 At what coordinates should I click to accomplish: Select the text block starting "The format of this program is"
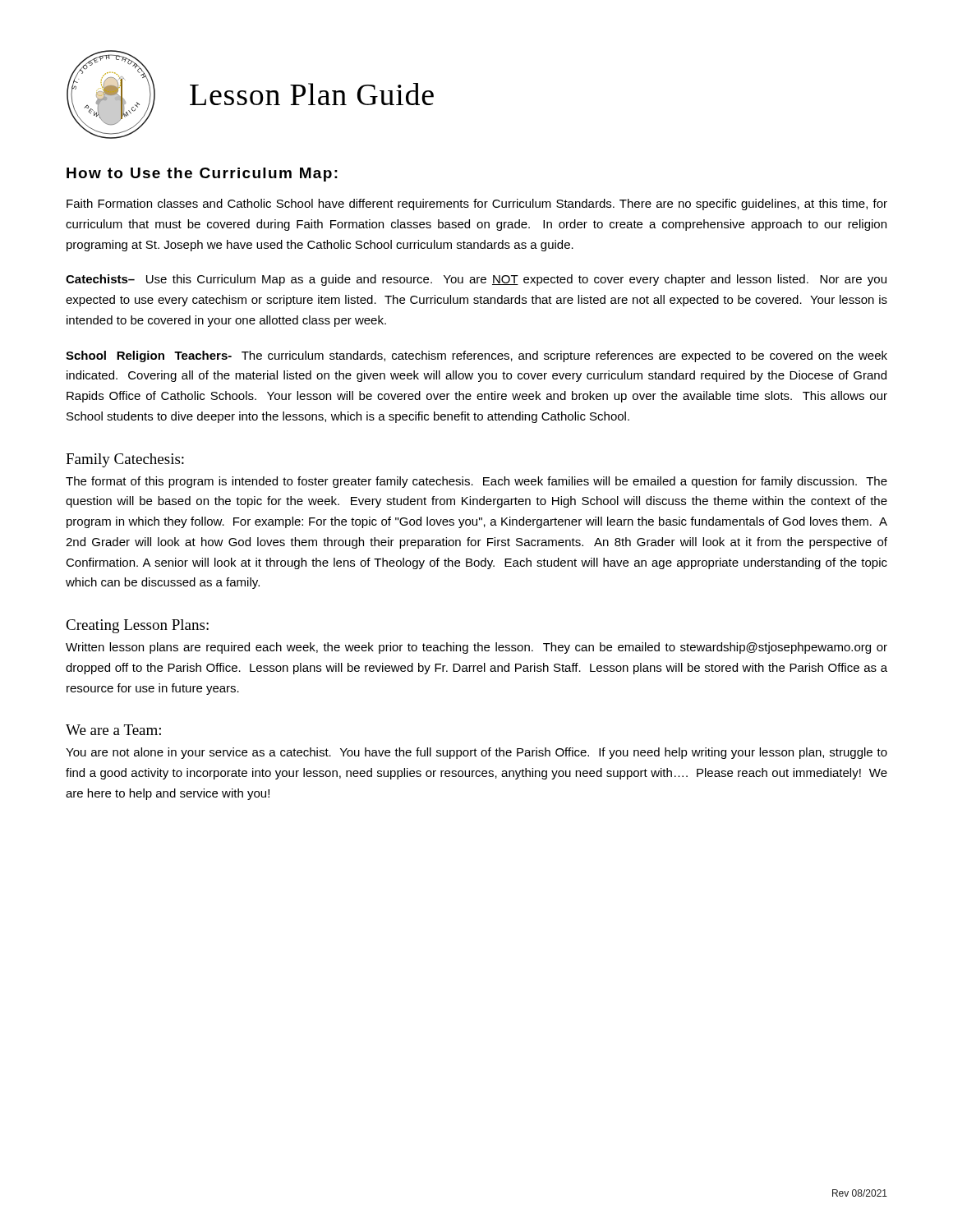[x=476, y=531]
